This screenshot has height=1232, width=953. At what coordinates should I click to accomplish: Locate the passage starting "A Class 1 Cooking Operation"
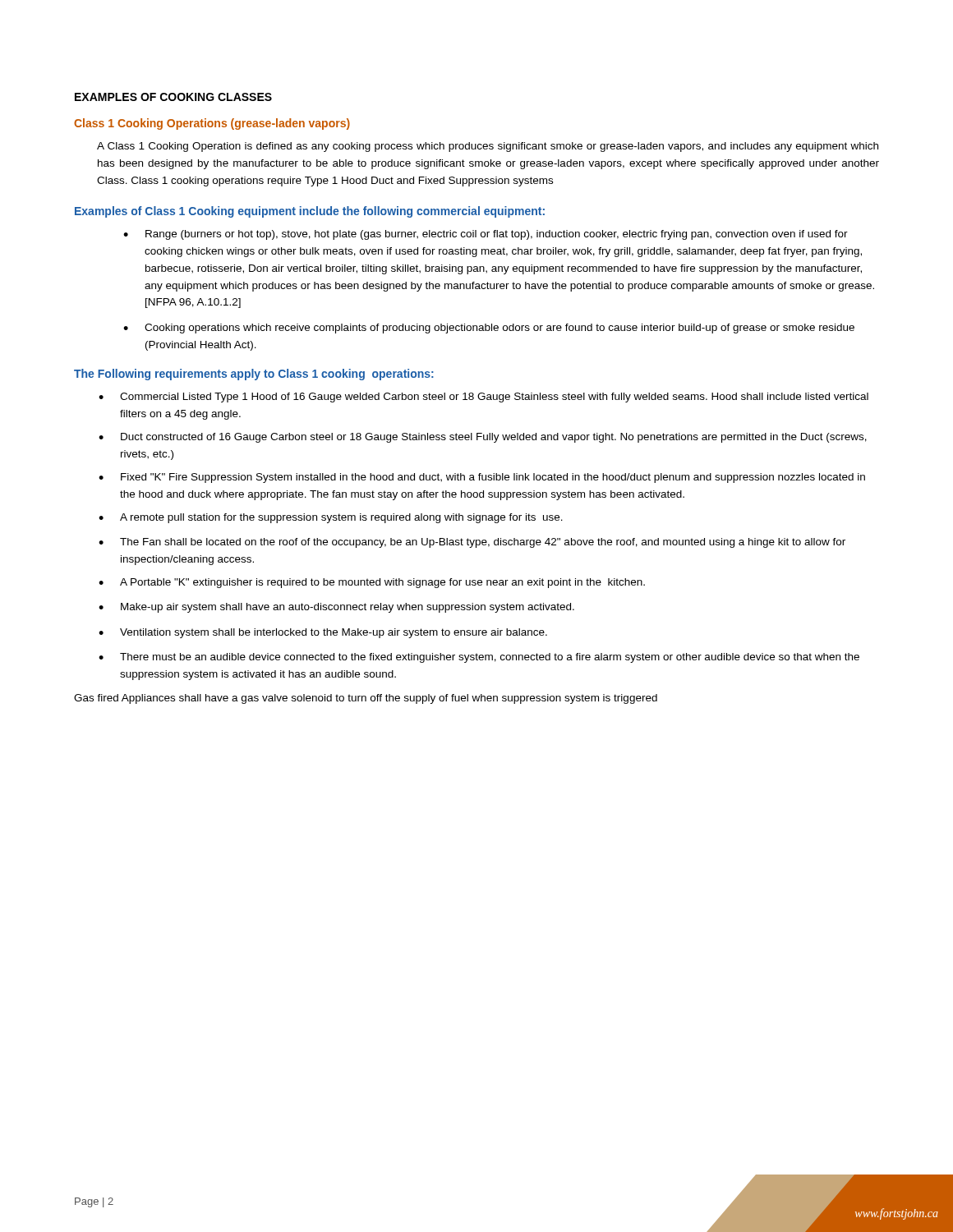(x=488, y=163)
